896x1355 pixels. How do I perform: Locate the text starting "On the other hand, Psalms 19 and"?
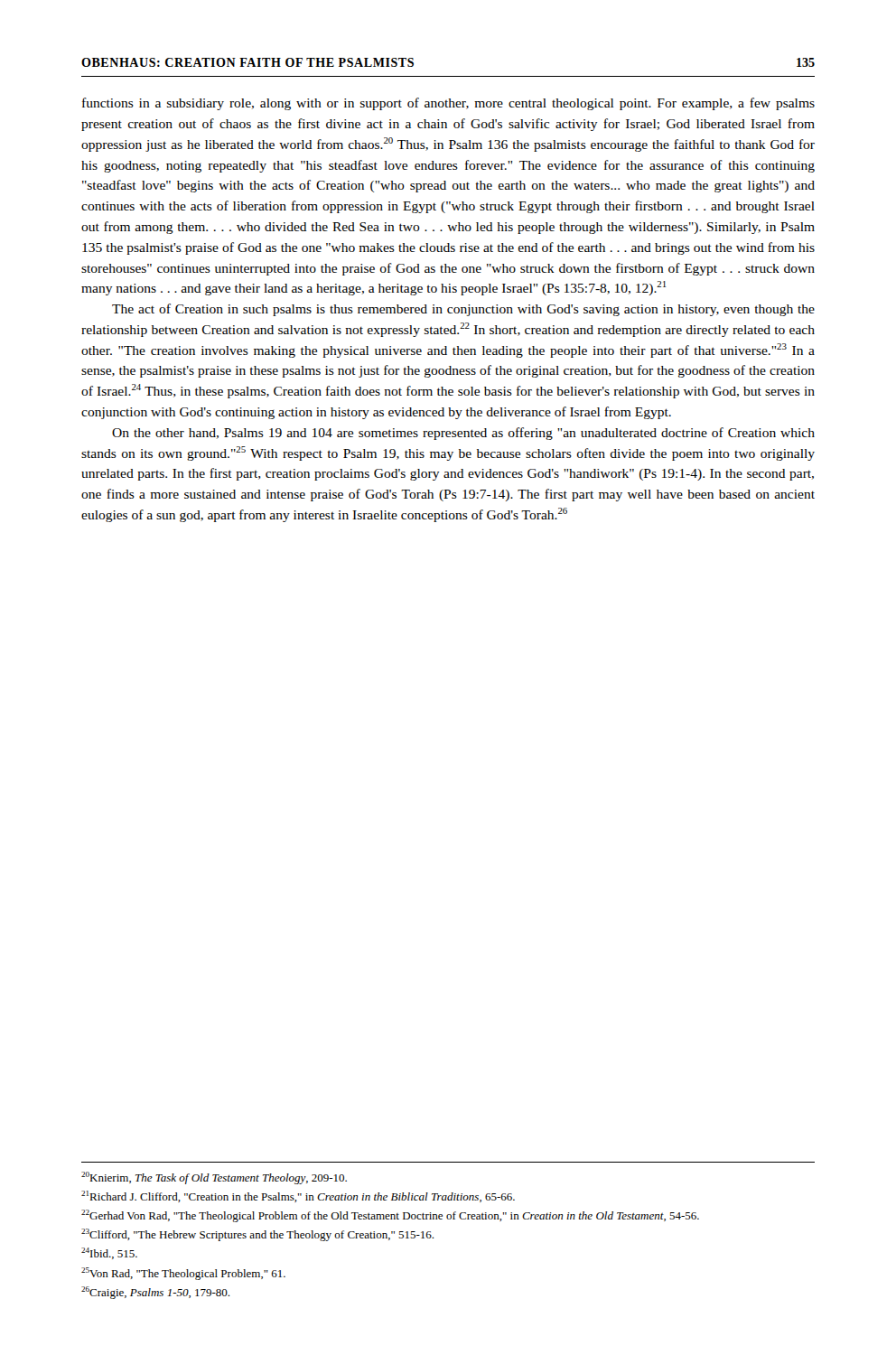point(448,474)
